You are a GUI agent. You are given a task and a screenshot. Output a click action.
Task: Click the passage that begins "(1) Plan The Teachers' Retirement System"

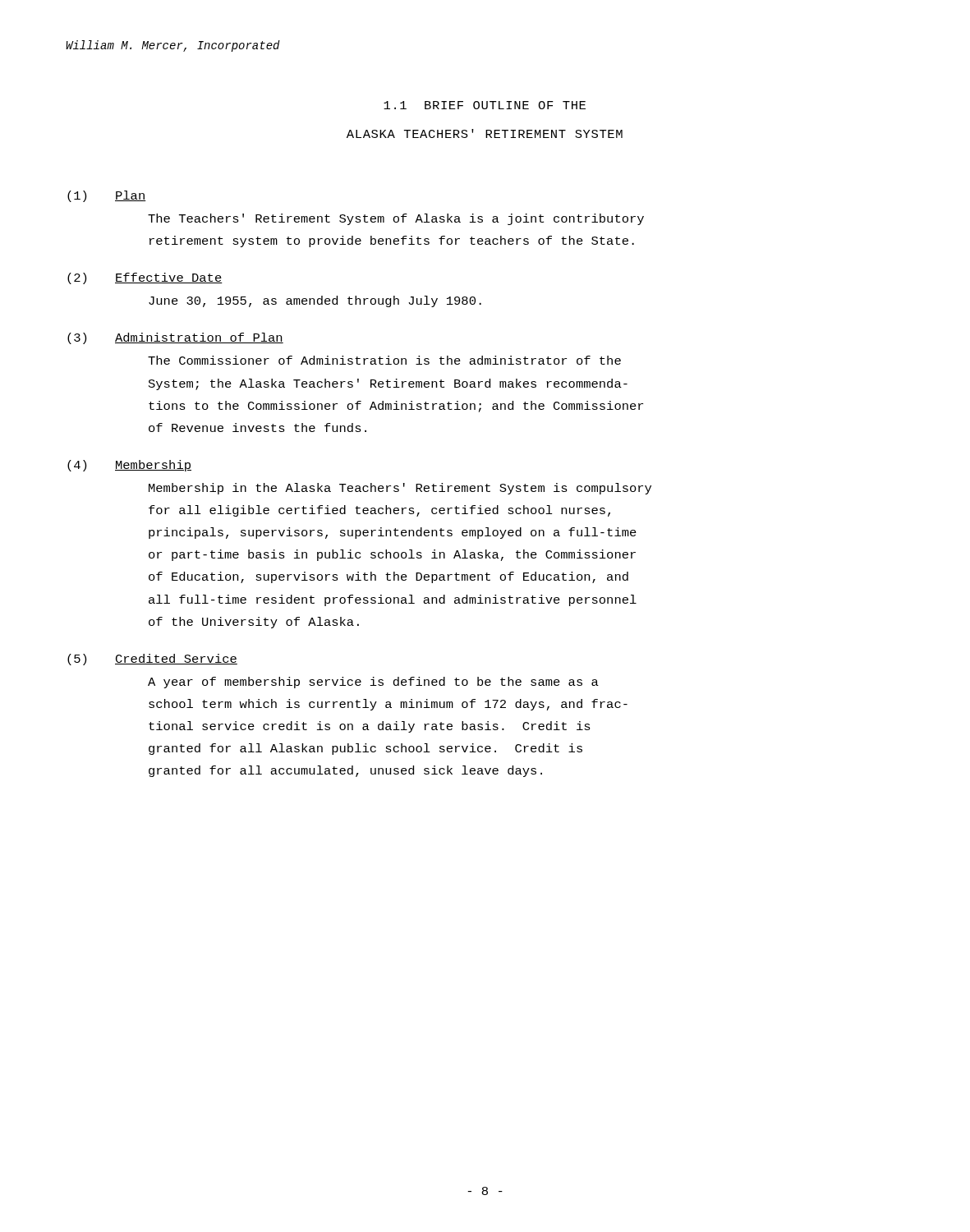pos(468,221)
